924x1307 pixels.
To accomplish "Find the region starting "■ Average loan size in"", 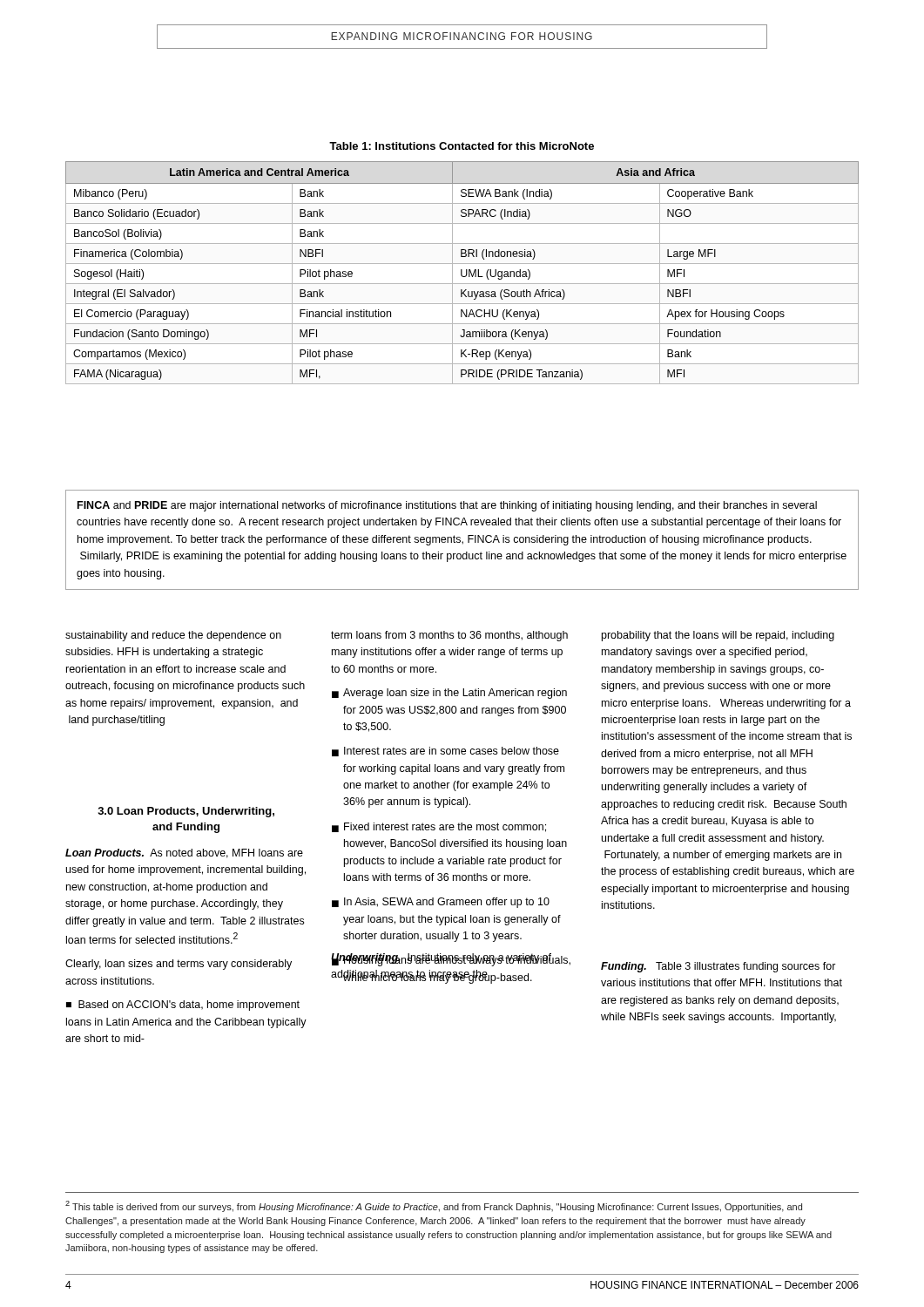I will [452, 710].
